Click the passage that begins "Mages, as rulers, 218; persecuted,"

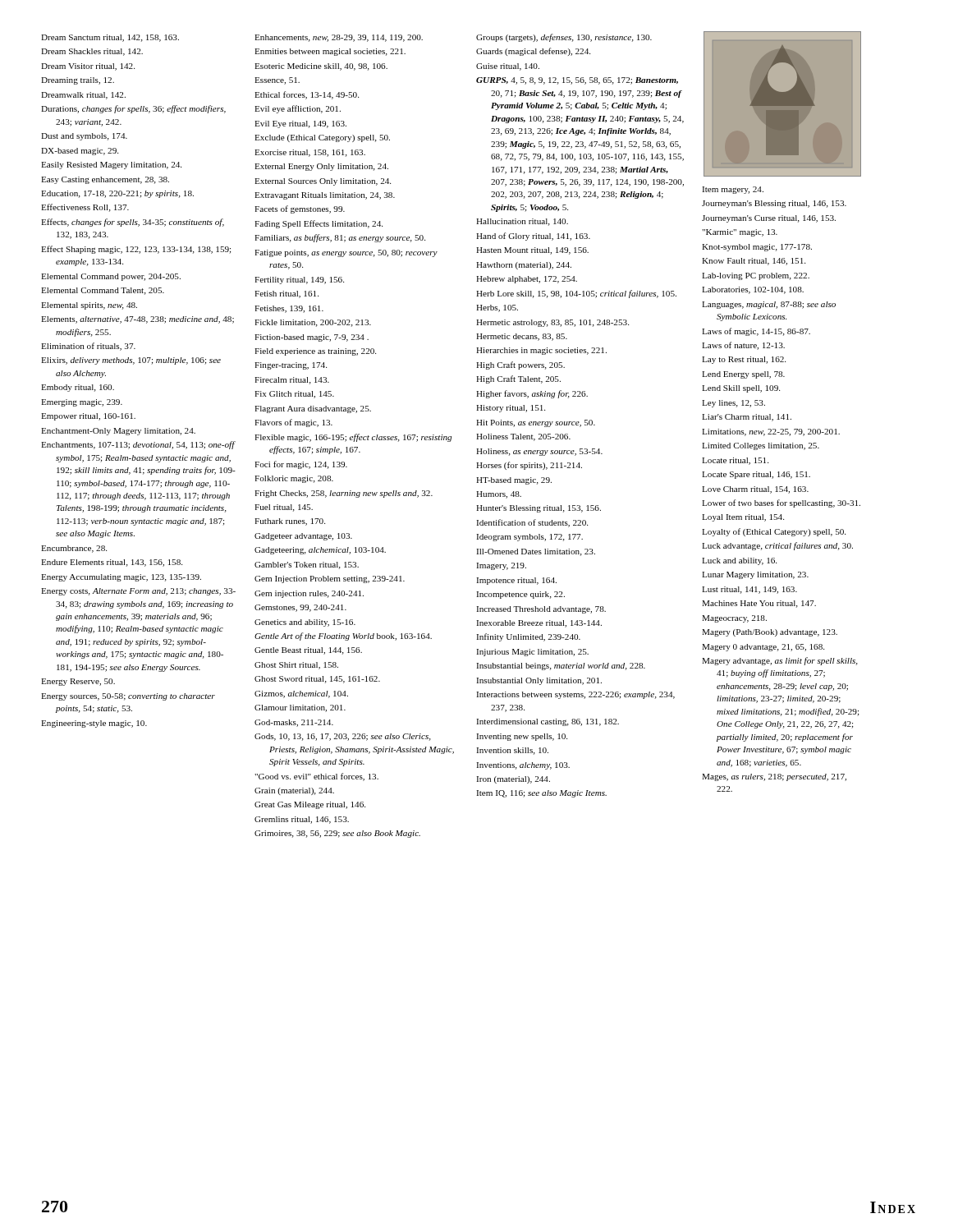pos(782,783)
